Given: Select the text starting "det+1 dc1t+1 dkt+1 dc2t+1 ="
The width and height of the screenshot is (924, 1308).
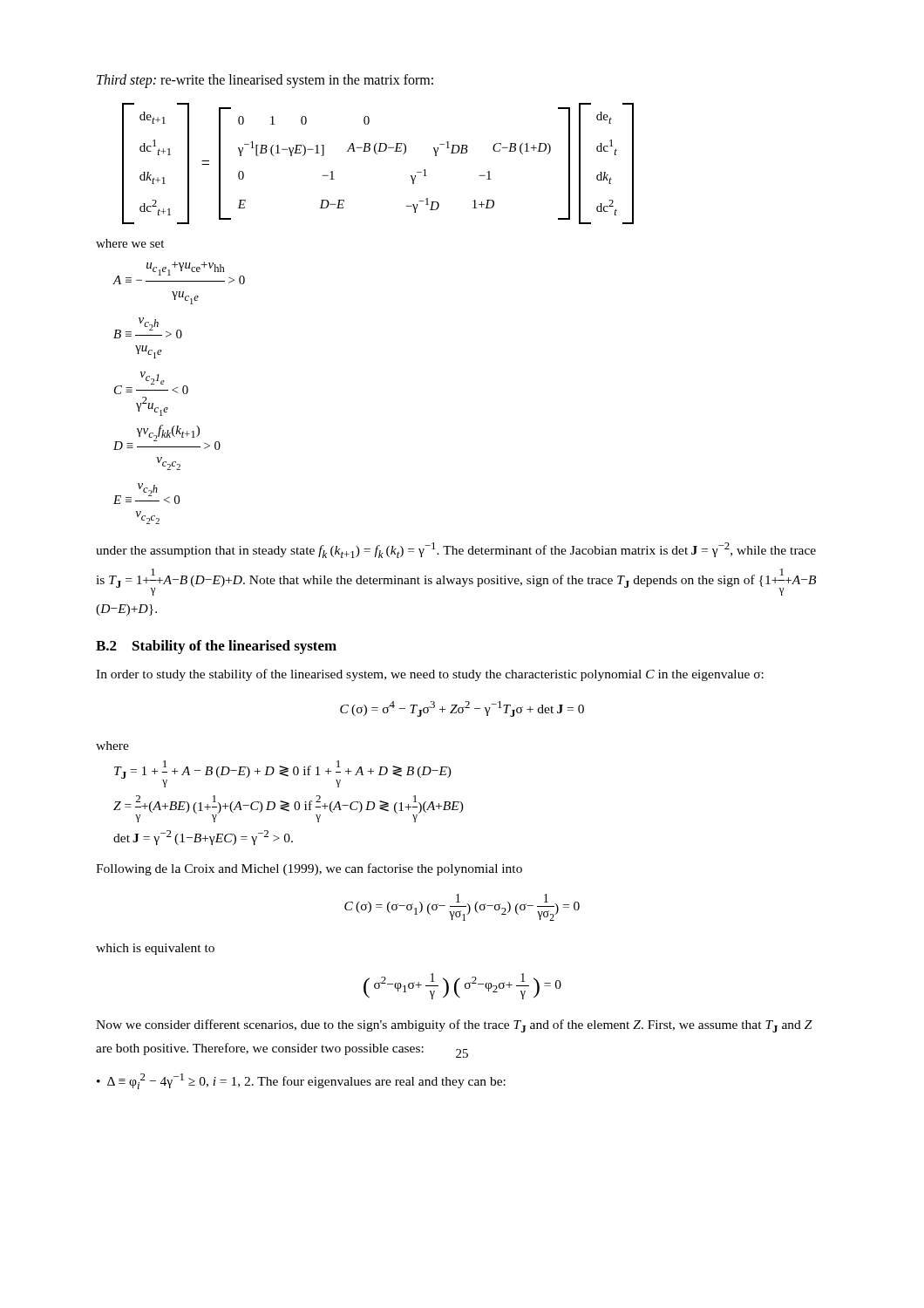Looking at the screenshot, I should pos(378,163).
